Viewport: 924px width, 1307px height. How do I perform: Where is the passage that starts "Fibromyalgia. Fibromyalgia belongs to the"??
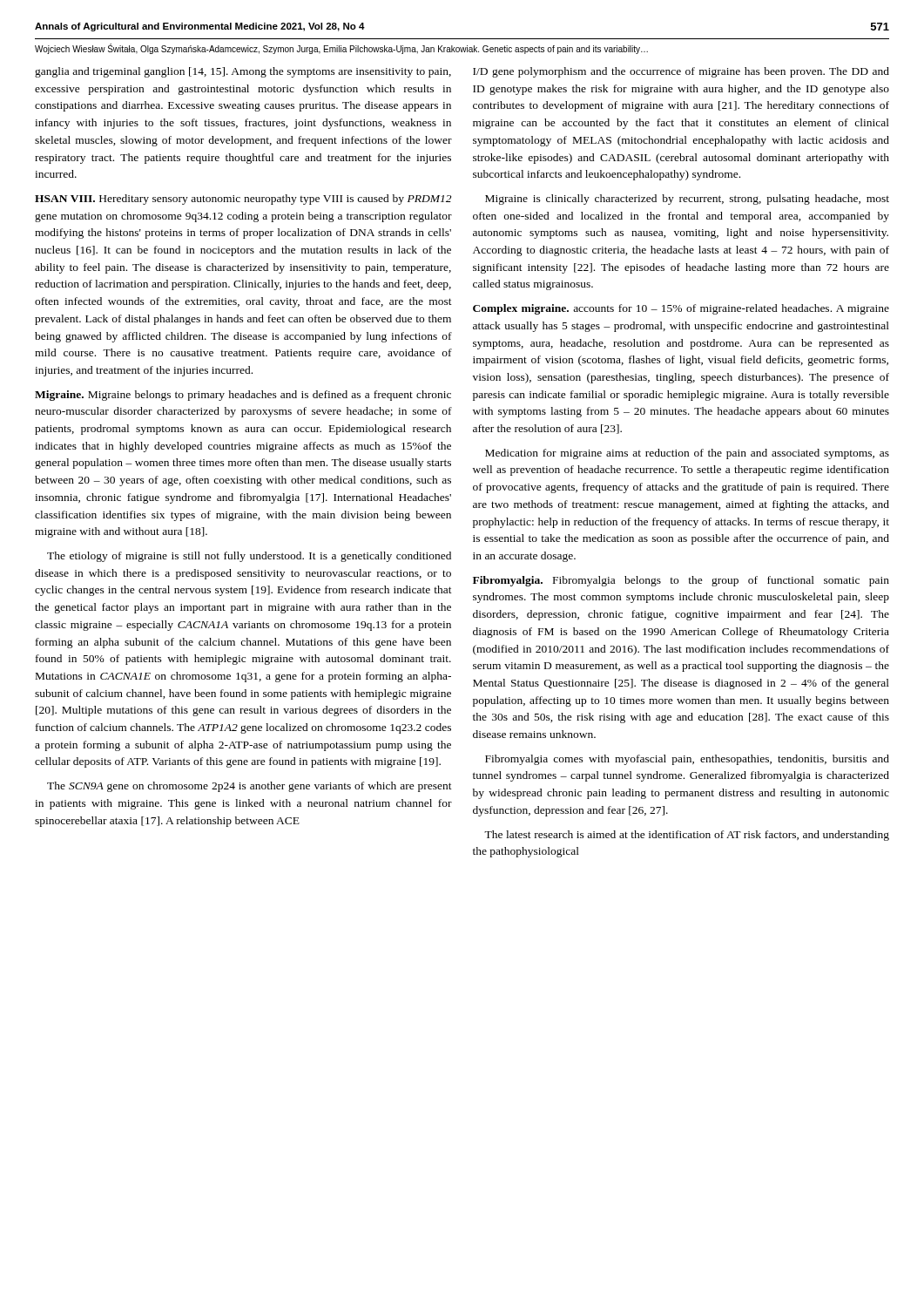681,657
